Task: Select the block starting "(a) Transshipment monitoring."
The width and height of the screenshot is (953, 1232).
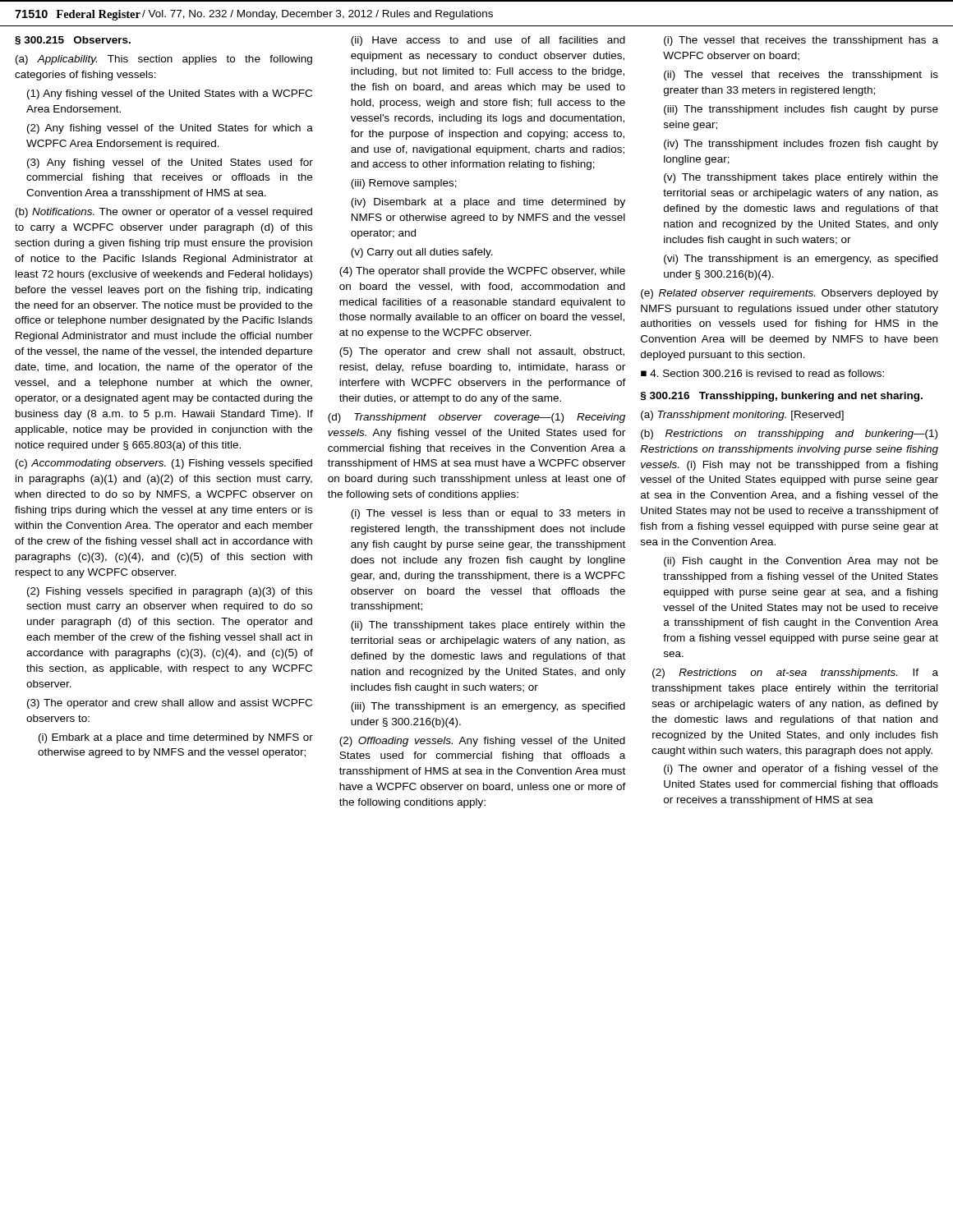Action: click(789, 608)
